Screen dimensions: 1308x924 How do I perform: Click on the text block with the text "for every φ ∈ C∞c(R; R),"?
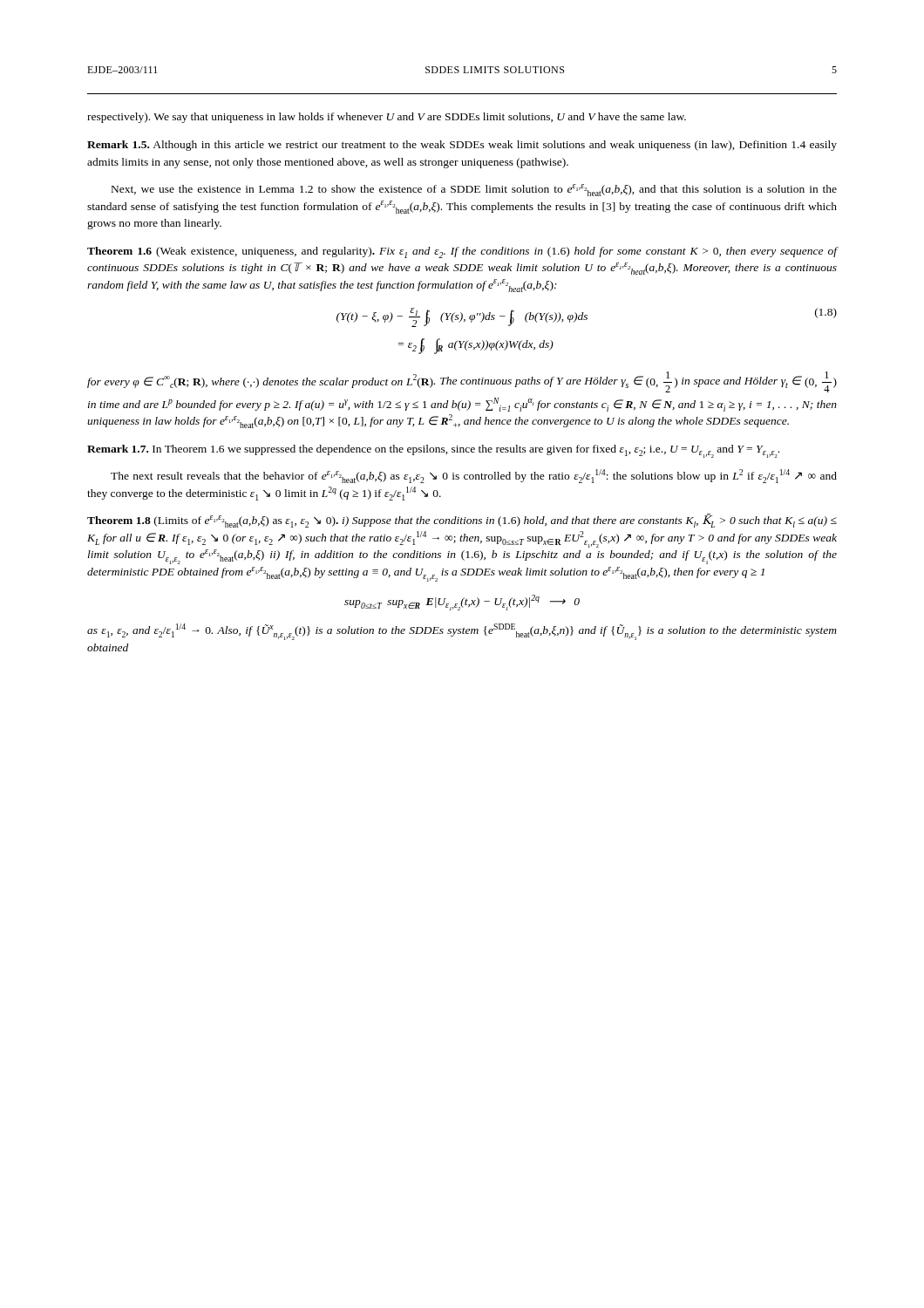[462, 399]
